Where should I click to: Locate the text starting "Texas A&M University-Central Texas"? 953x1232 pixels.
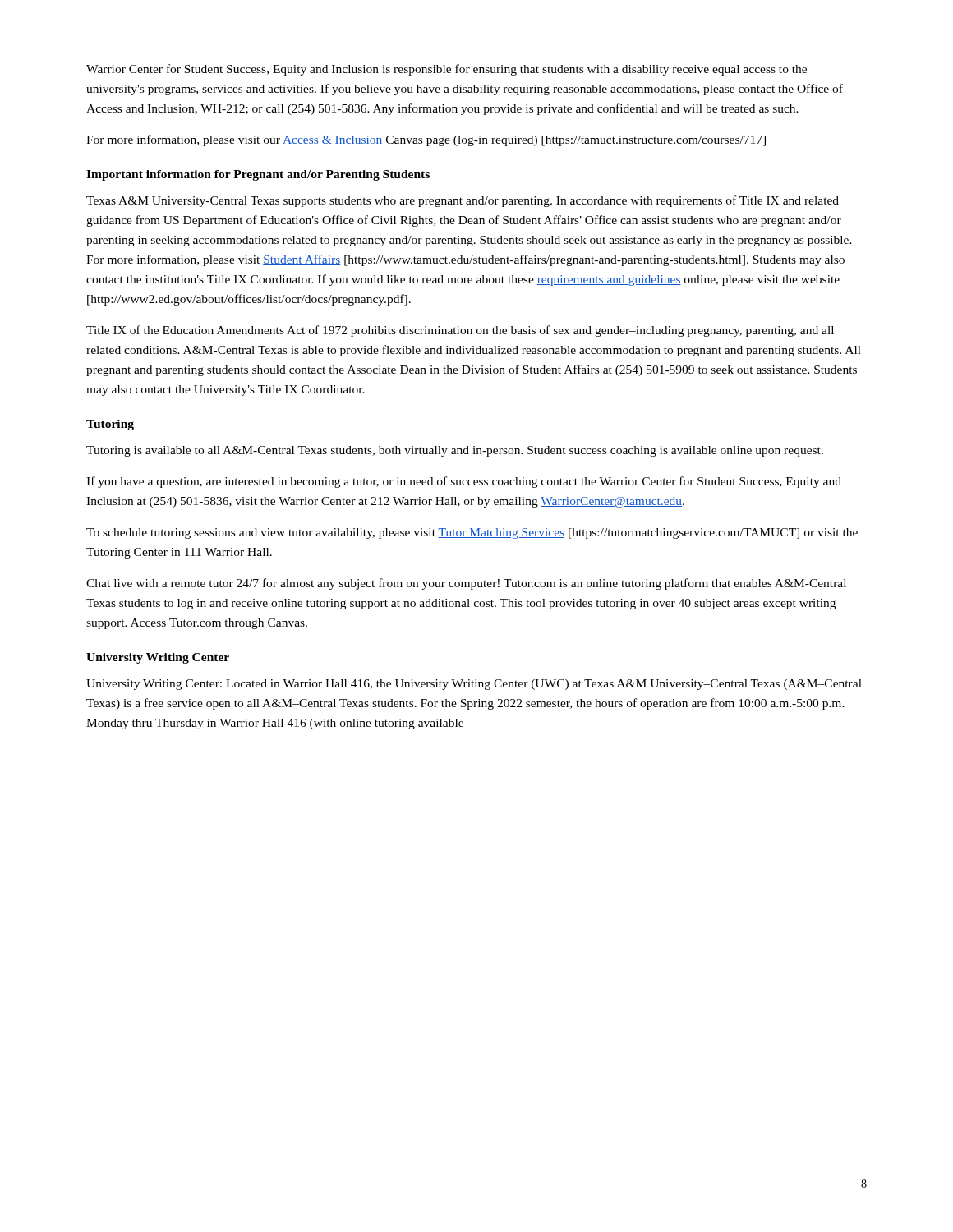[x=469, y=249]
